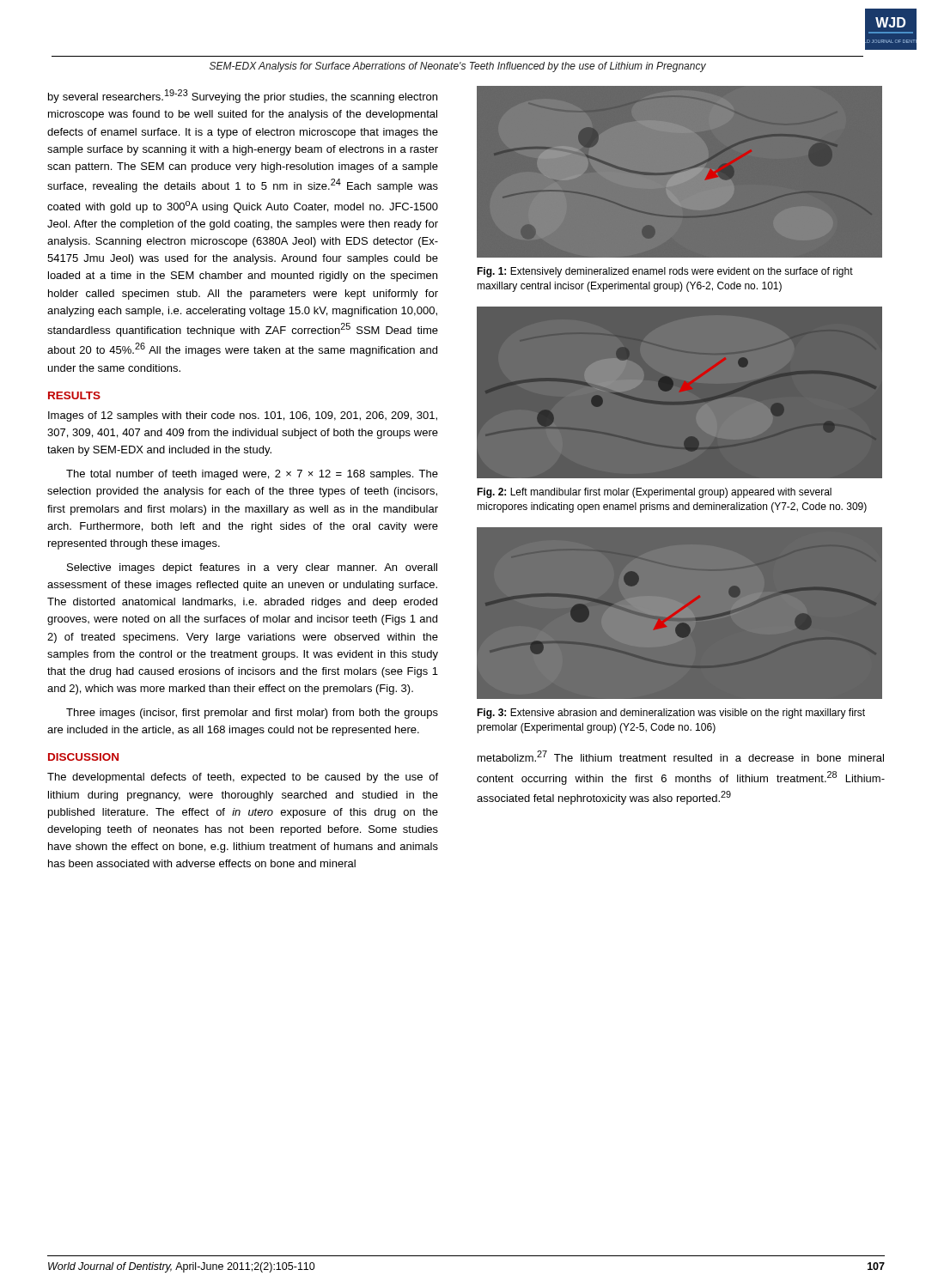Screen dimensions: 1288x932
Task: Select the text block that reads "by several researchers.19-23 Surveying the prior studies,"
Action: (243, 231)
